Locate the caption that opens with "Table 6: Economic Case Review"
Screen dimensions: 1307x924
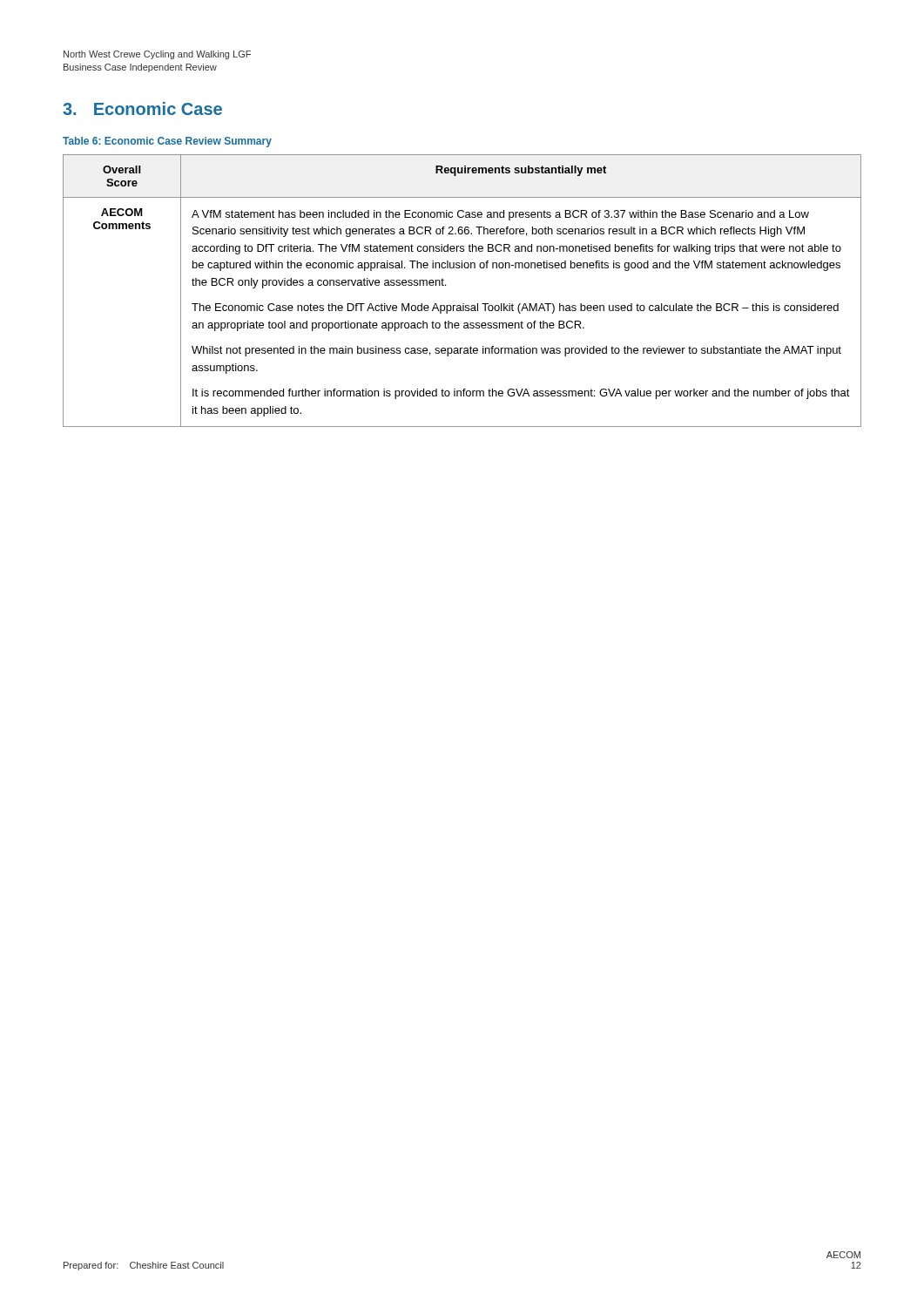pos(167,141)
